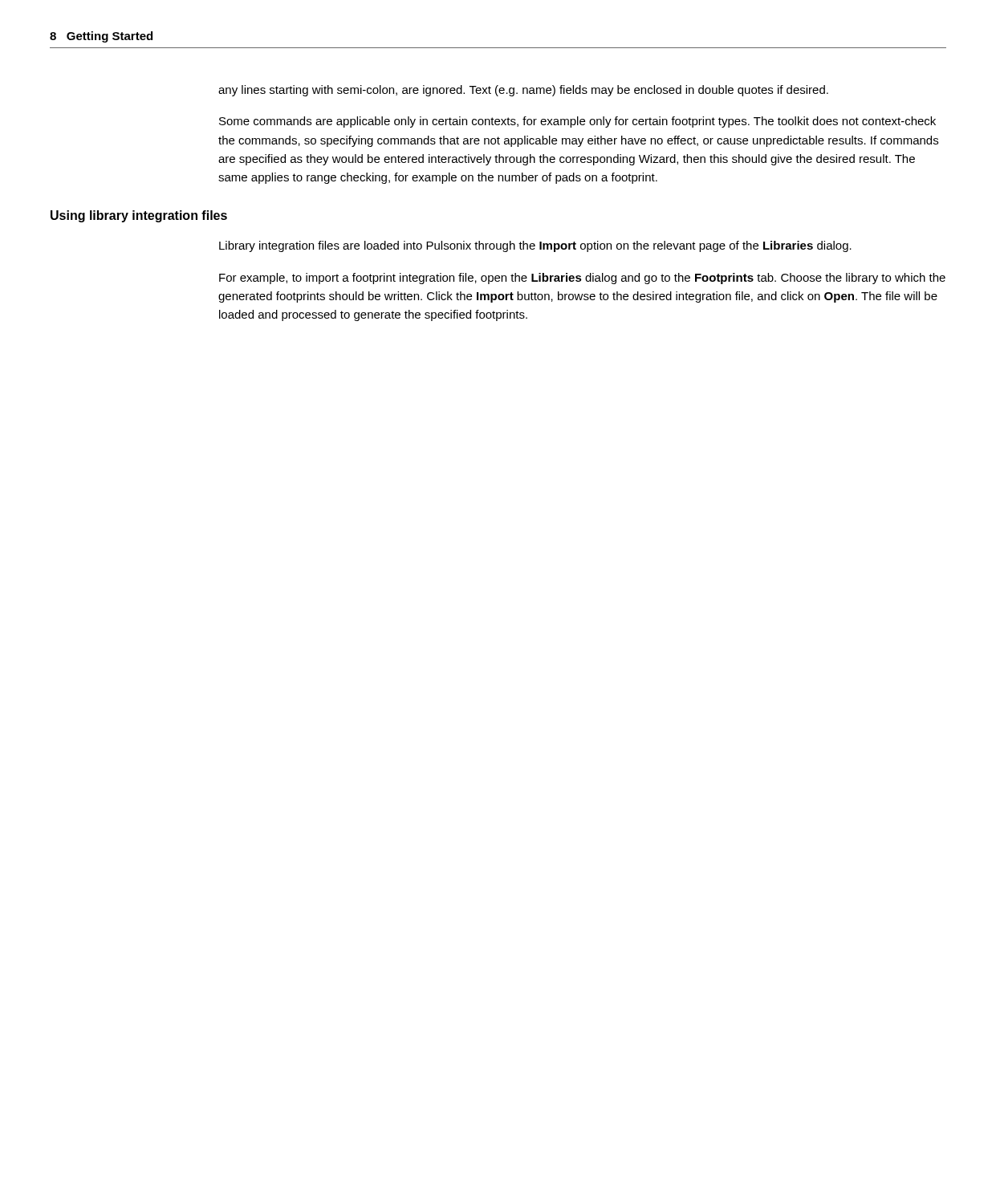
Task: Where is the passage that starts "For example, to"?
Action: 582,296
